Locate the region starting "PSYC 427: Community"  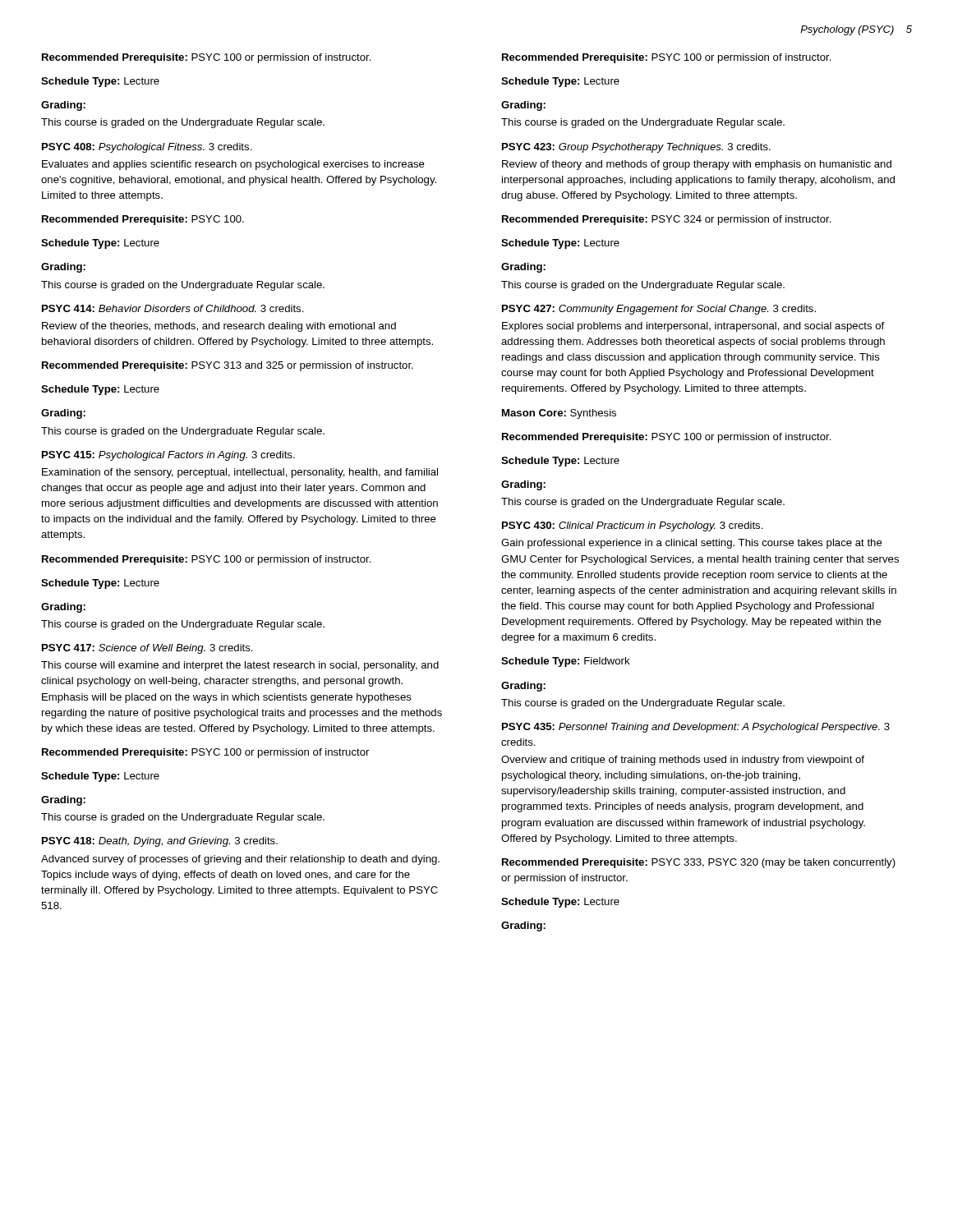click(702, 348)
